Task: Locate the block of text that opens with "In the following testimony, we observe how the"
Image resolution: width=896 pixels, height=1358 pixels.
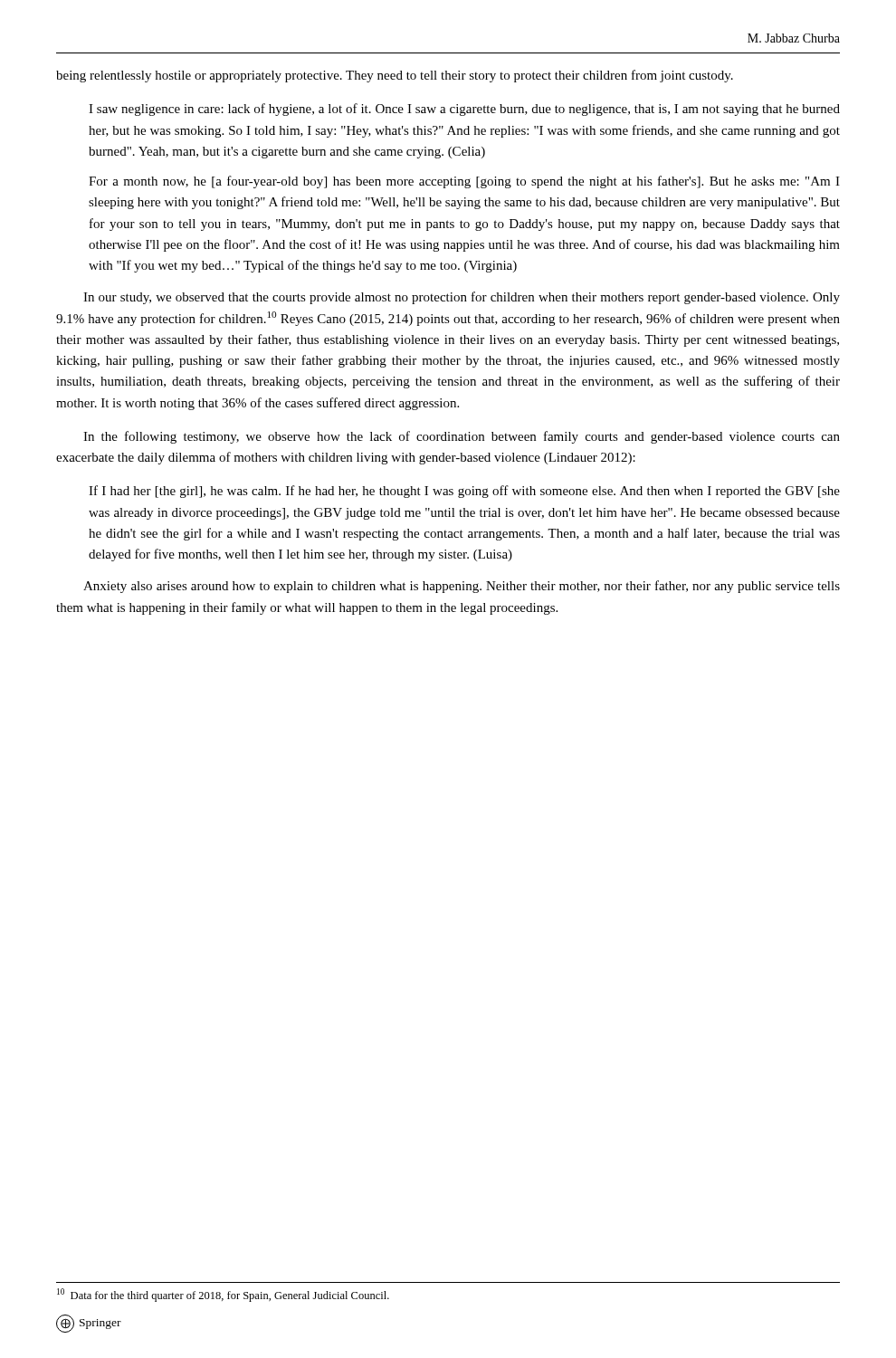Action: tap(448, 447)
